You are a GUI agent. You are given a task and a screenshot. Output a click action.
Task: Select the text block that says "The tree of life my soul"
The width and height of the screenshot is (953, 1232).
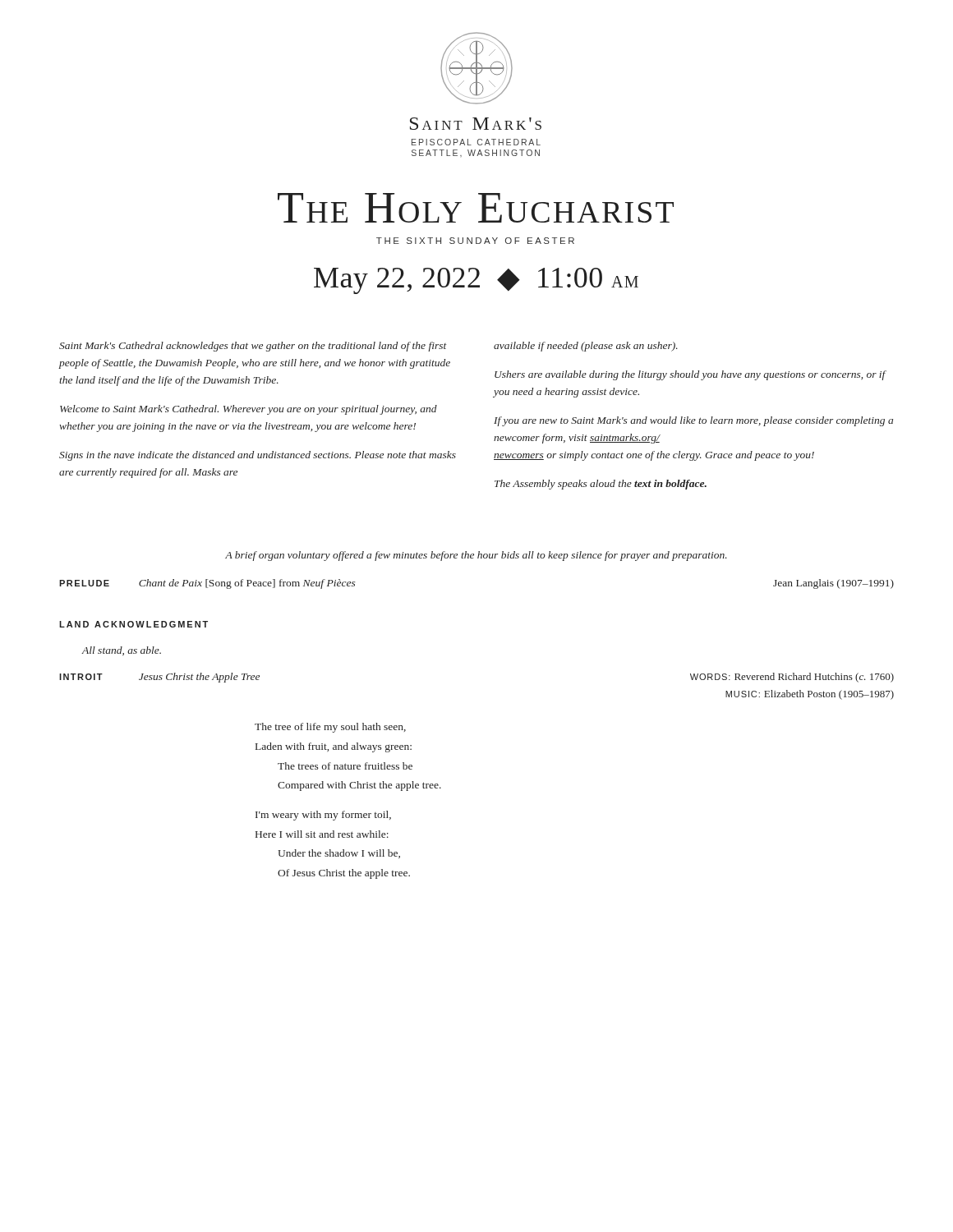[330, 728]
